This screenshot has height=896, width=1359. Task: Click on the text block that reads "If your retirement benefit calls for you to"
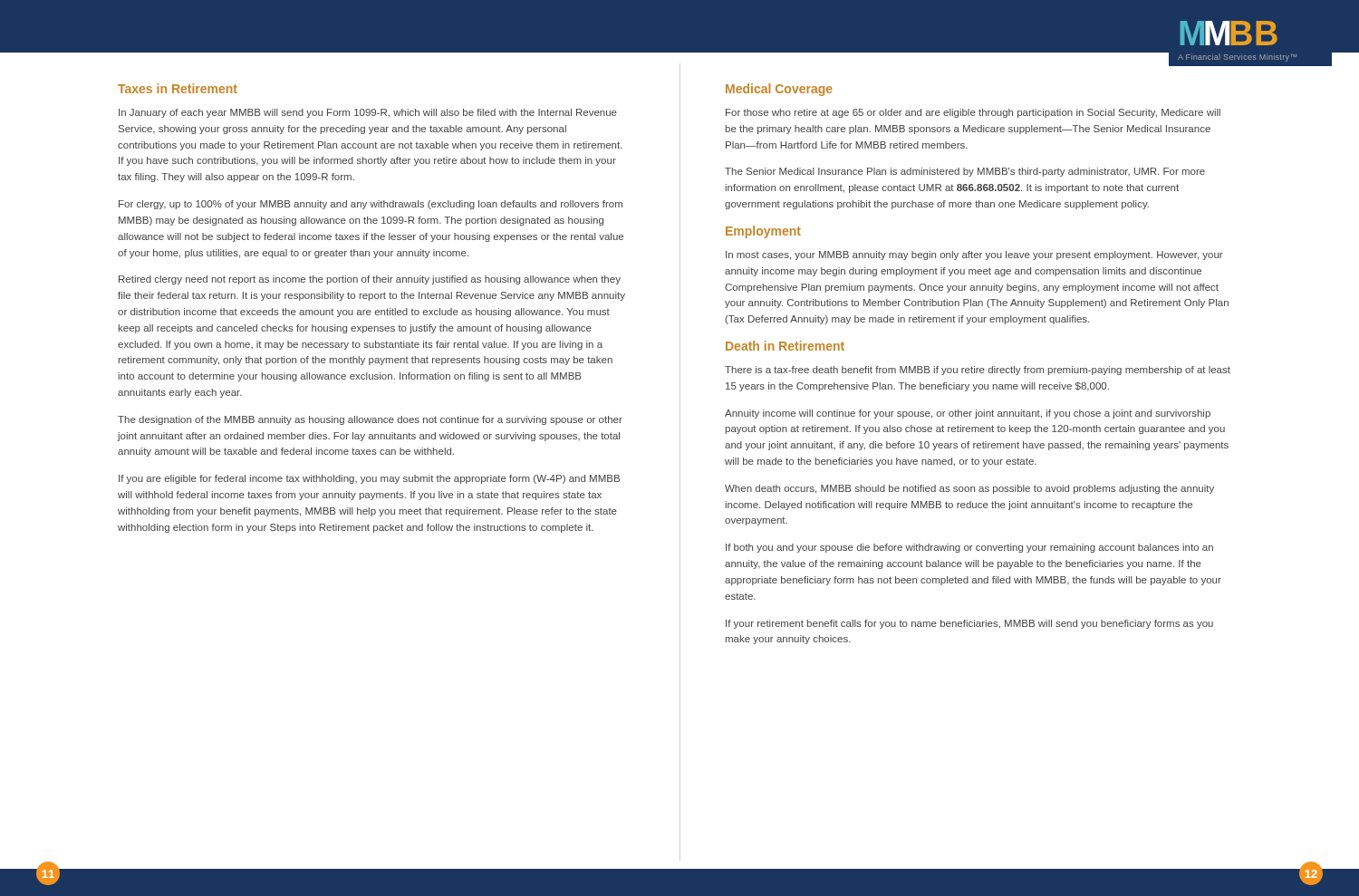click(969, 631)
